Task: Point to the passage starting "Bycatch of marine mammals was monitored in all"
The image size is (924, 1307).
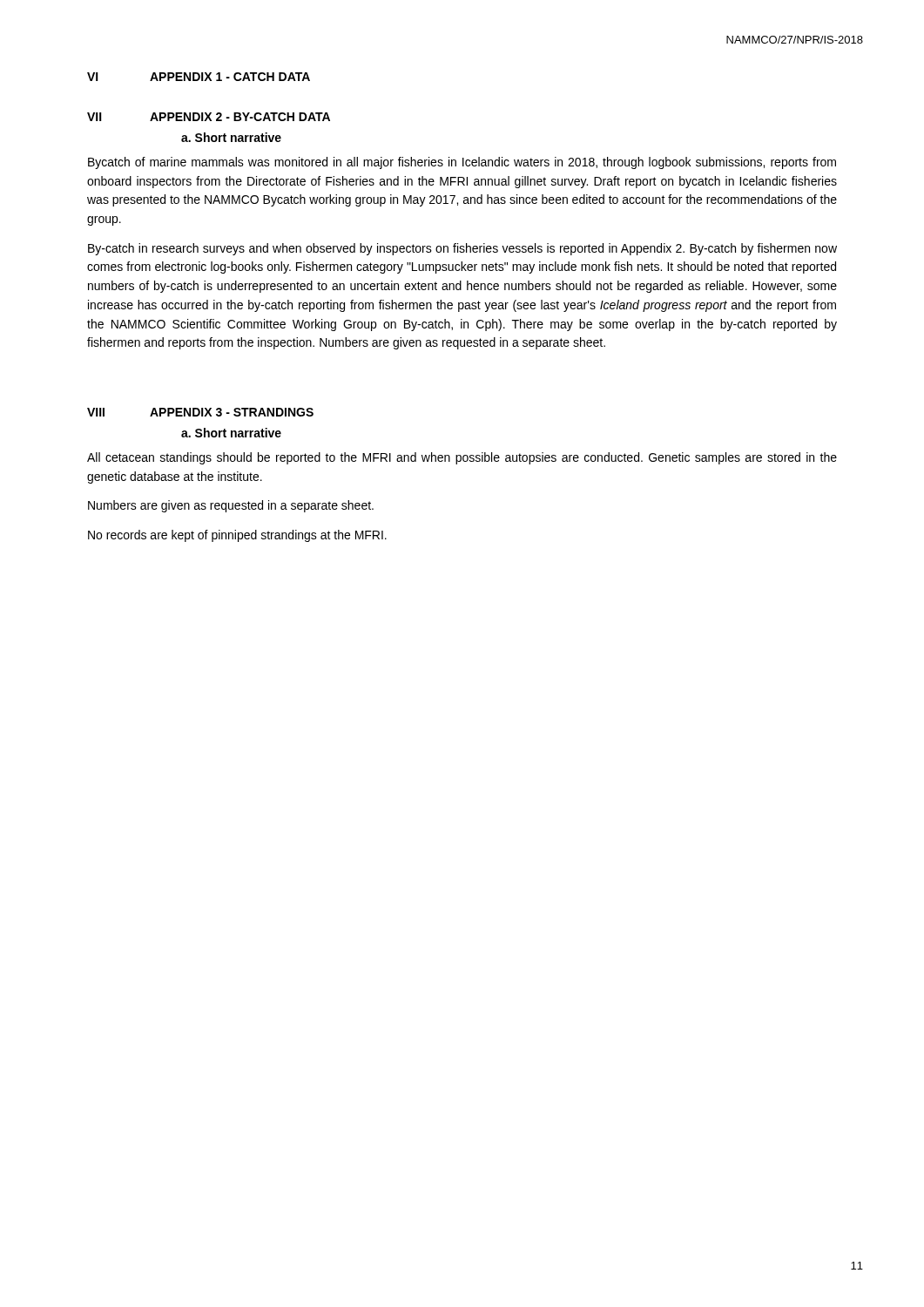Action: [462, 190]
